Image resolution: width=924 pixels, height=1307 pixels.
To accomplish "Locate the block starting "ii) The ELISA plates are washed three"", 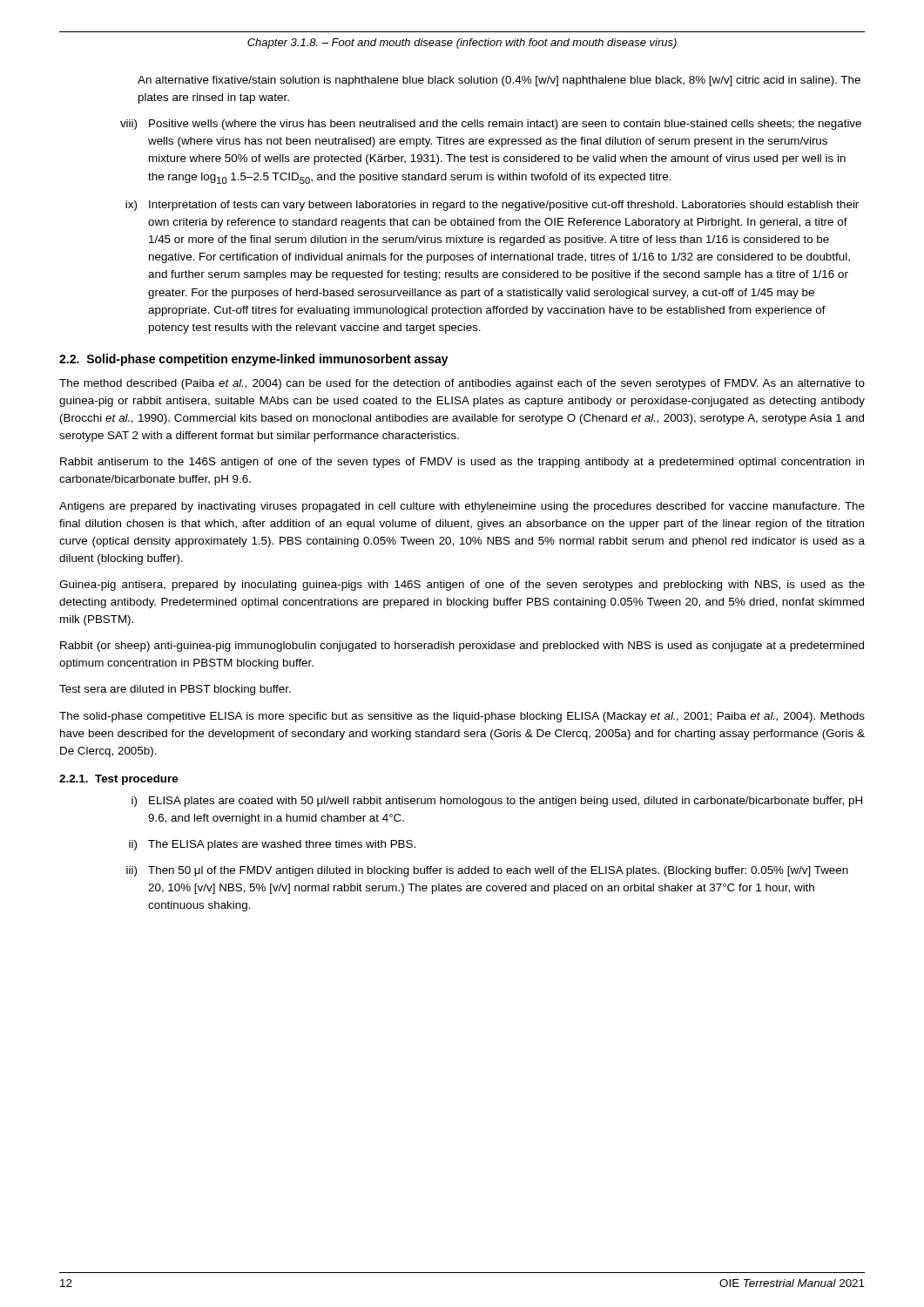I will (x=272, y=845).
